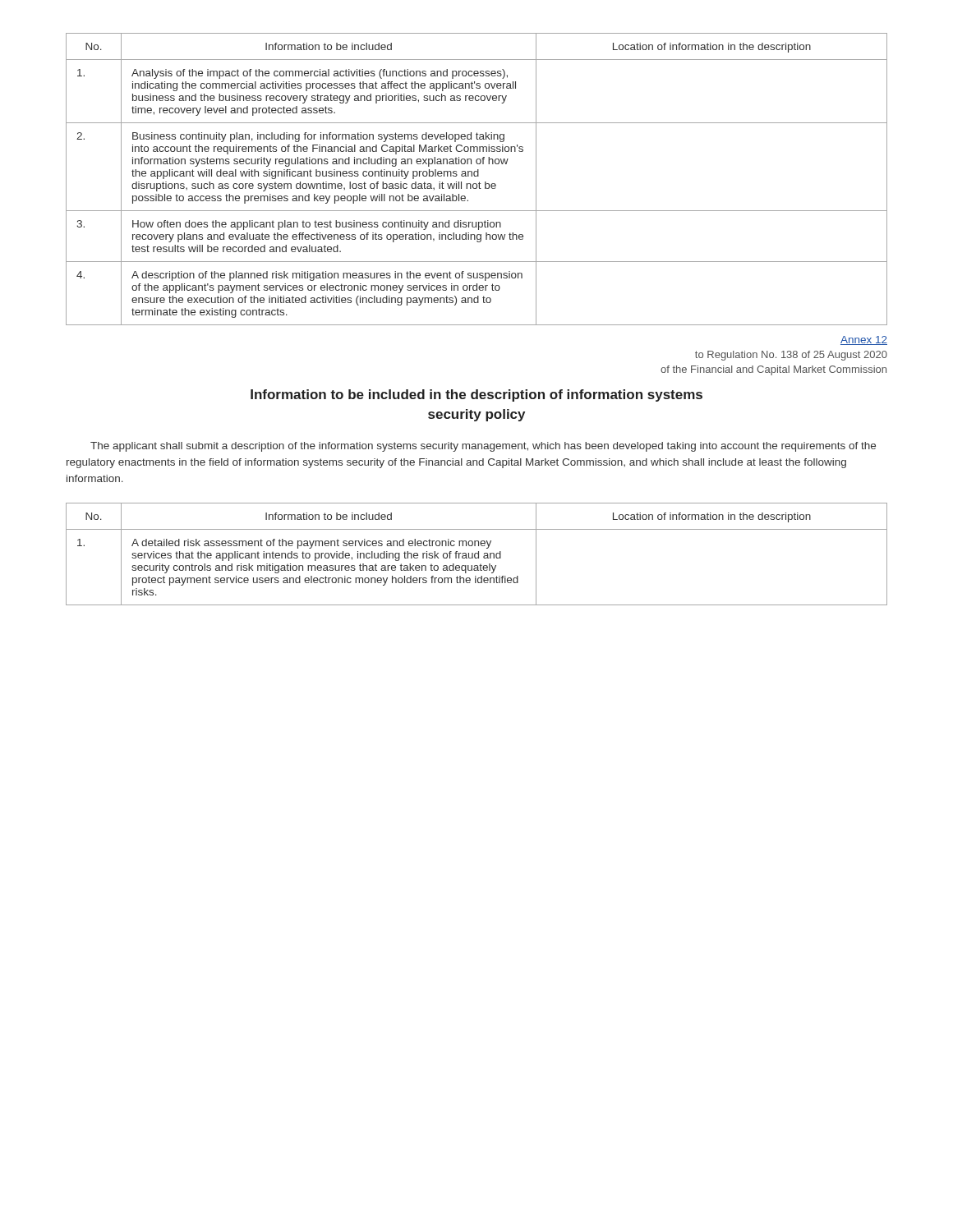The image size is (953, 1232).
Task: Navigate to the text starting "Annex 12"
Action: point(864,340)
